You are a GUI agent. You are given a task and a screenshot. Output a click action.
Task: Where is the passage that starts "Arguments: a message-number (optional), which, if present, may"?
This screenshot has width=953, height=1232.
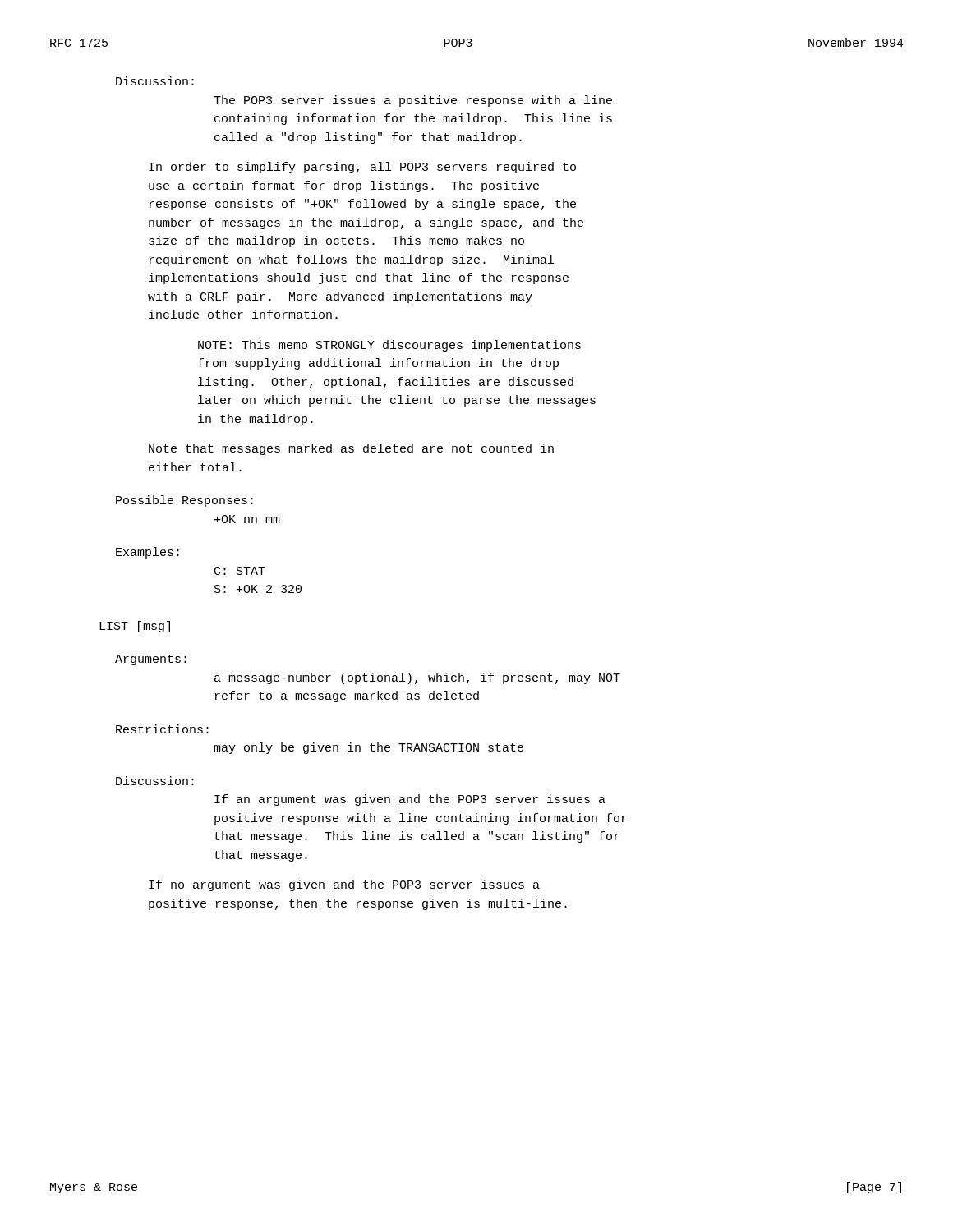click(x=509, y=680)
